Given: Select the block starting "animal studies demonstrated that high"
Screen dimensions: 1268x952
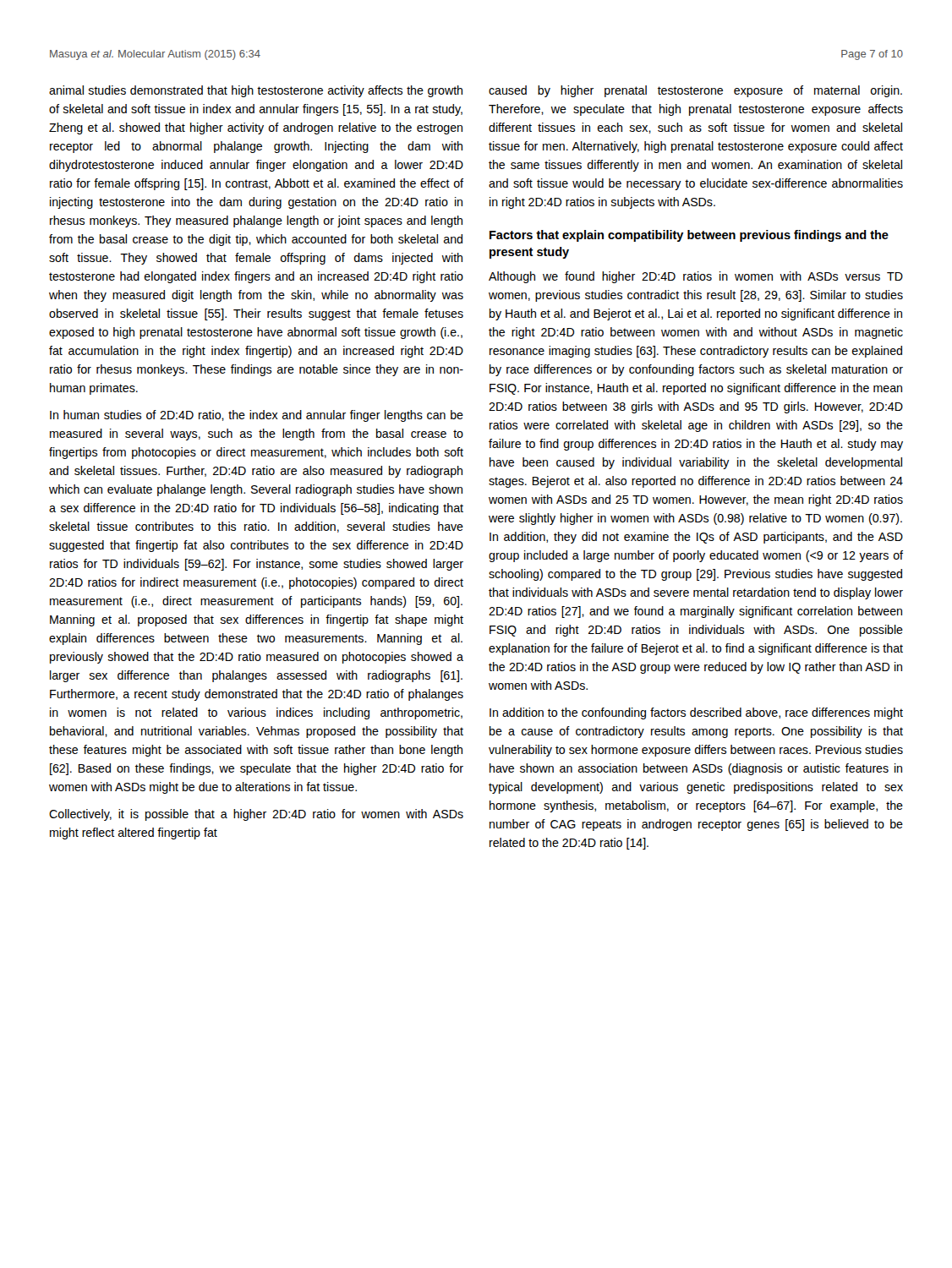Looking at the screenshot, I should click(256, 239).
